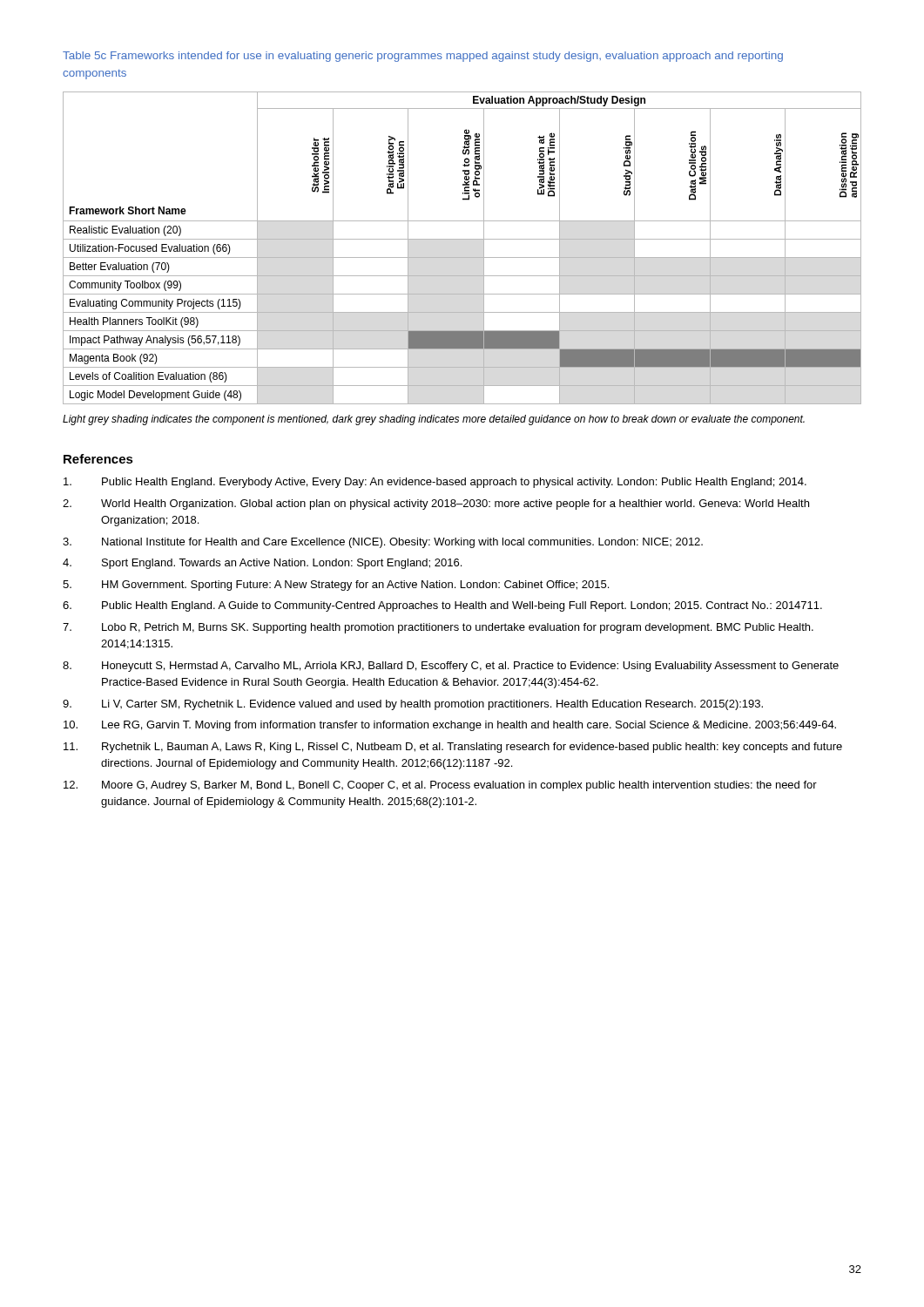Find the passage starting "10. Lee RG,"
Image resolution: width=924 pixels, height=1307 pixels.
pos(450,725)
